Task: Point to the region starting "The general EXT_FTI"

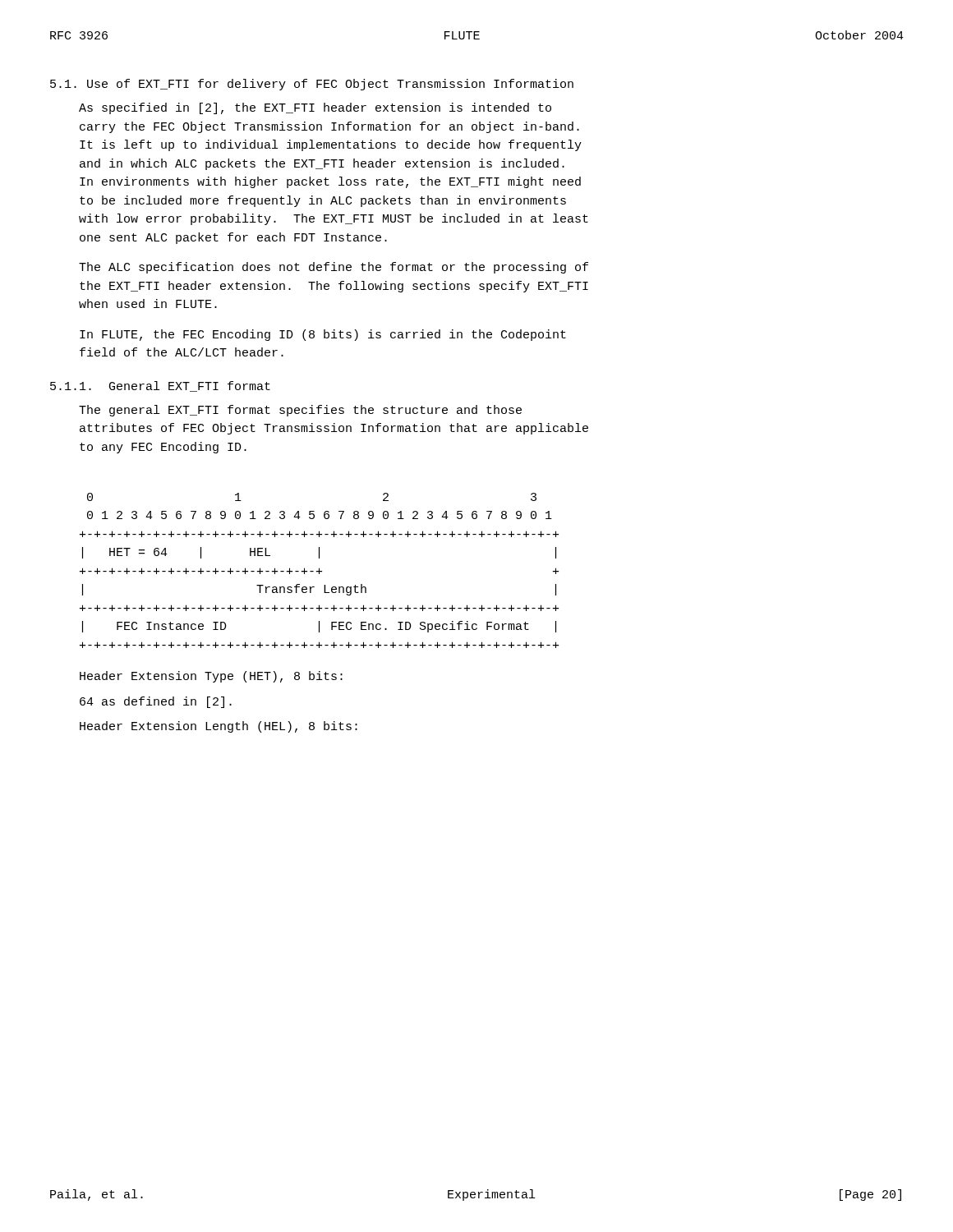Action: pos(334,429)
